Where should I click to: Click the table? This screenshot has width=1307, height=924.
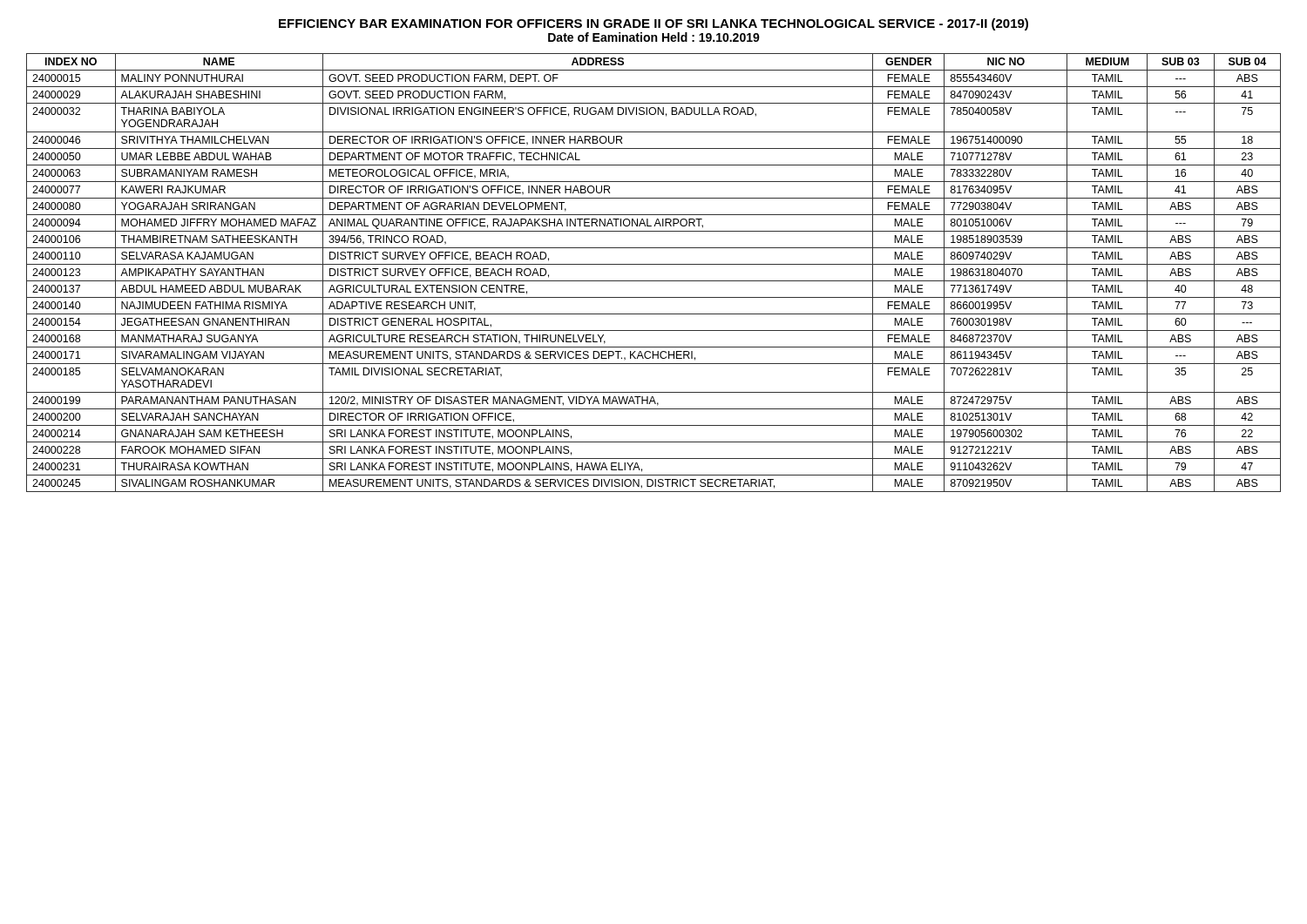(654, 273)
